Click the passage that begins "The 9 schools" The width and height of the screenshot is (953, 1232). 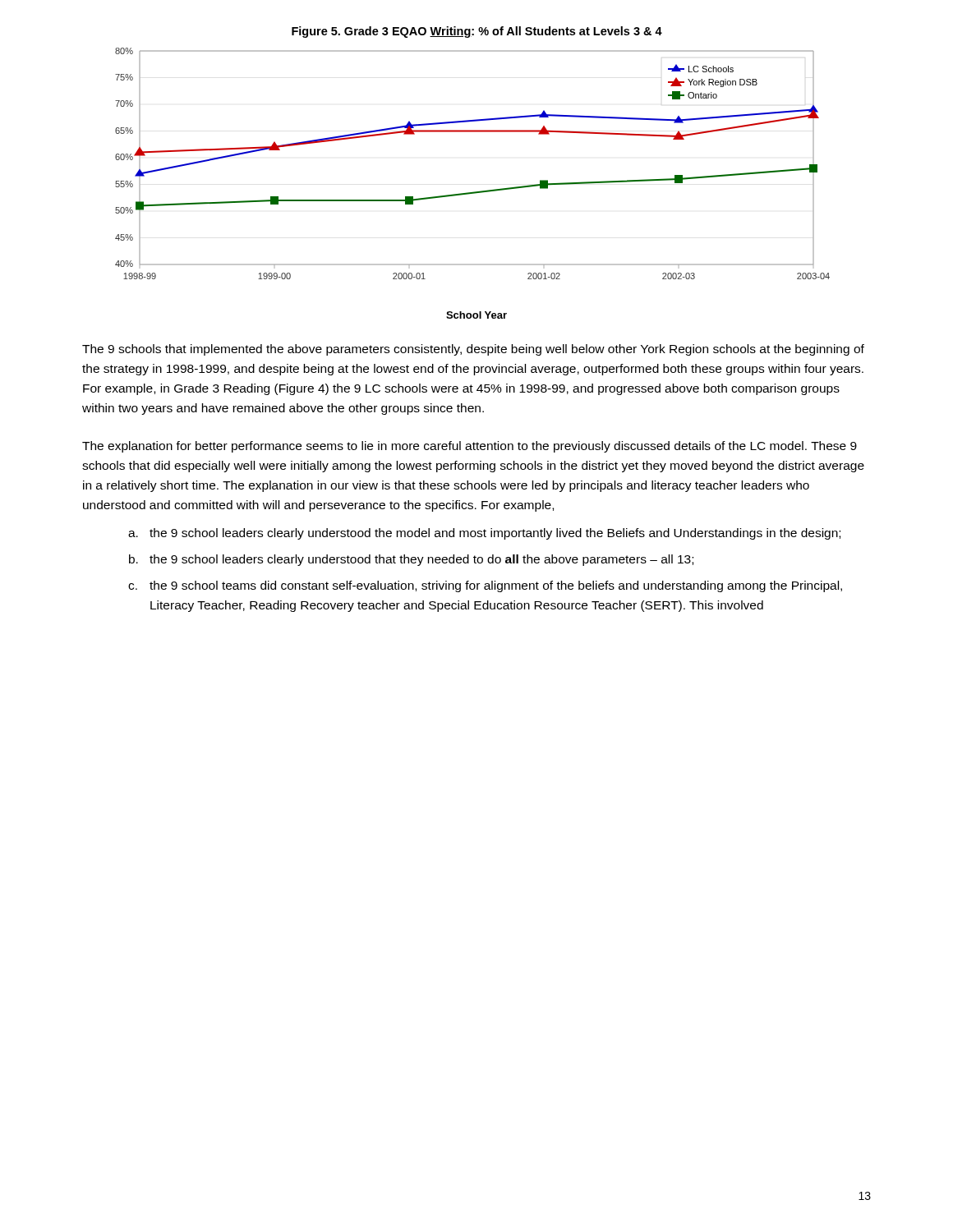[473, 378]
